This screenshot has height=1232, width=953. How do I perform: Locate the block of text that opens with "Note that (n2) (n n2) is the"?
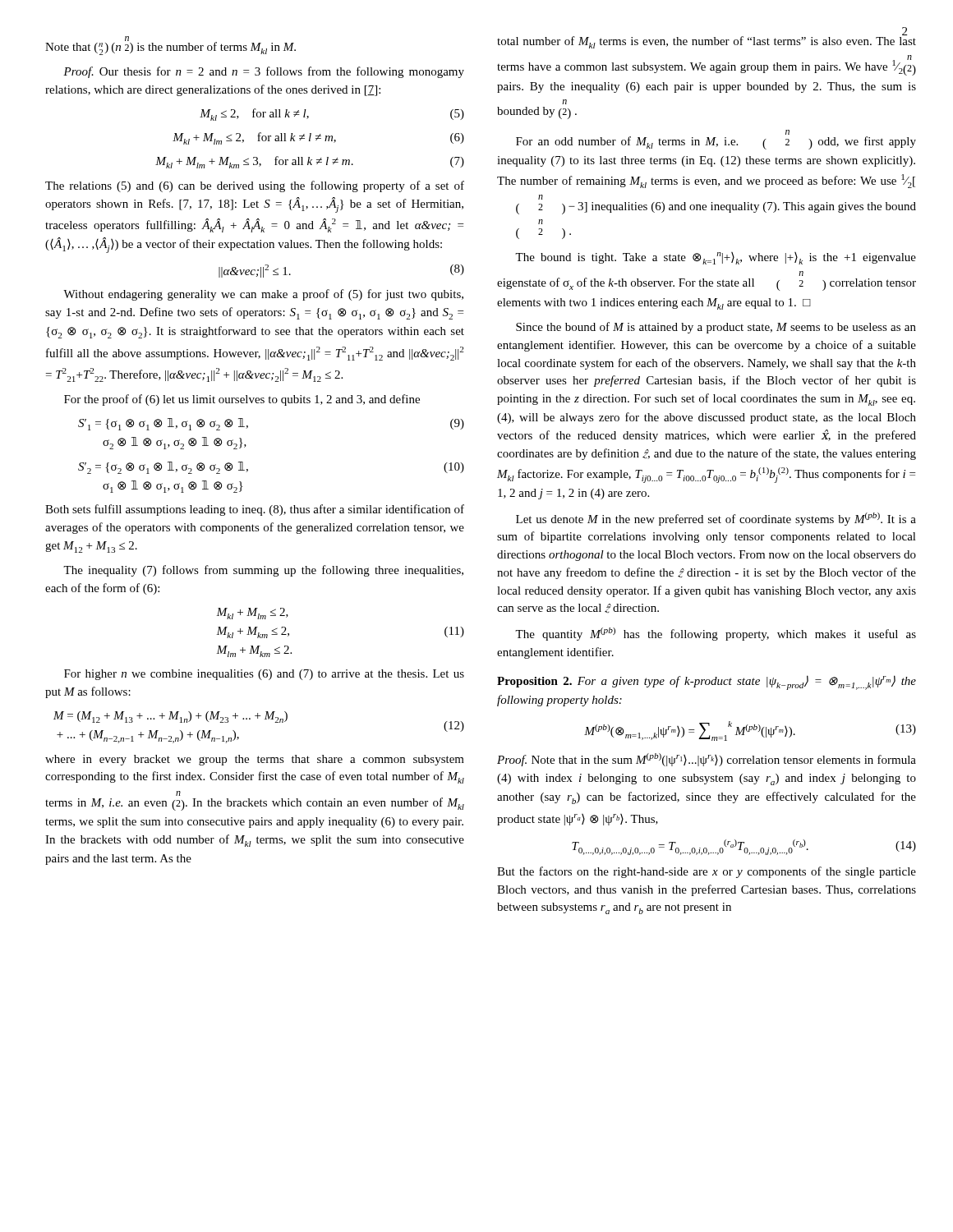255,45
